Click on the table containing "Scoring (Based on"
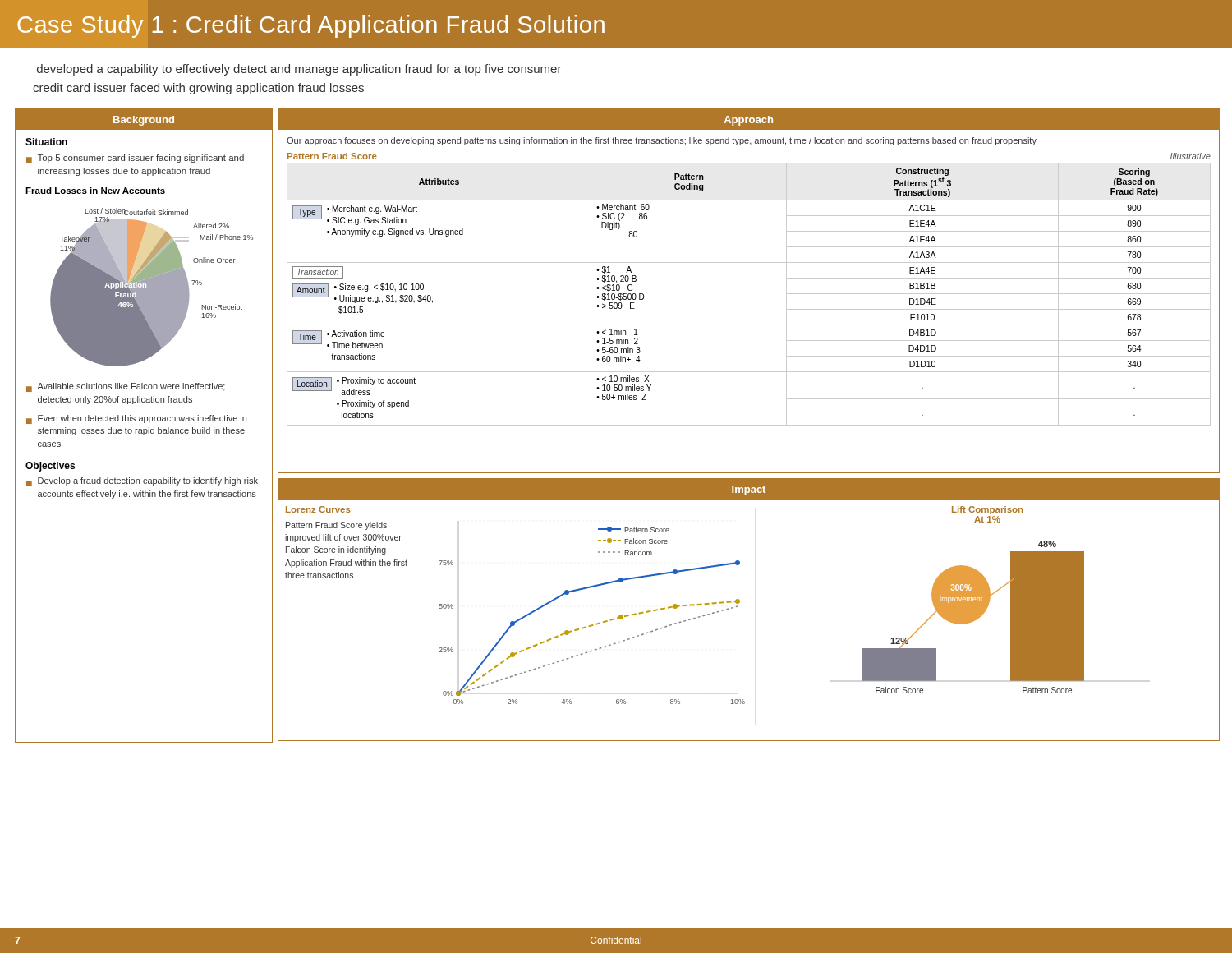Viewport: 1232px width, 953px height. click(x=749, y=294)
